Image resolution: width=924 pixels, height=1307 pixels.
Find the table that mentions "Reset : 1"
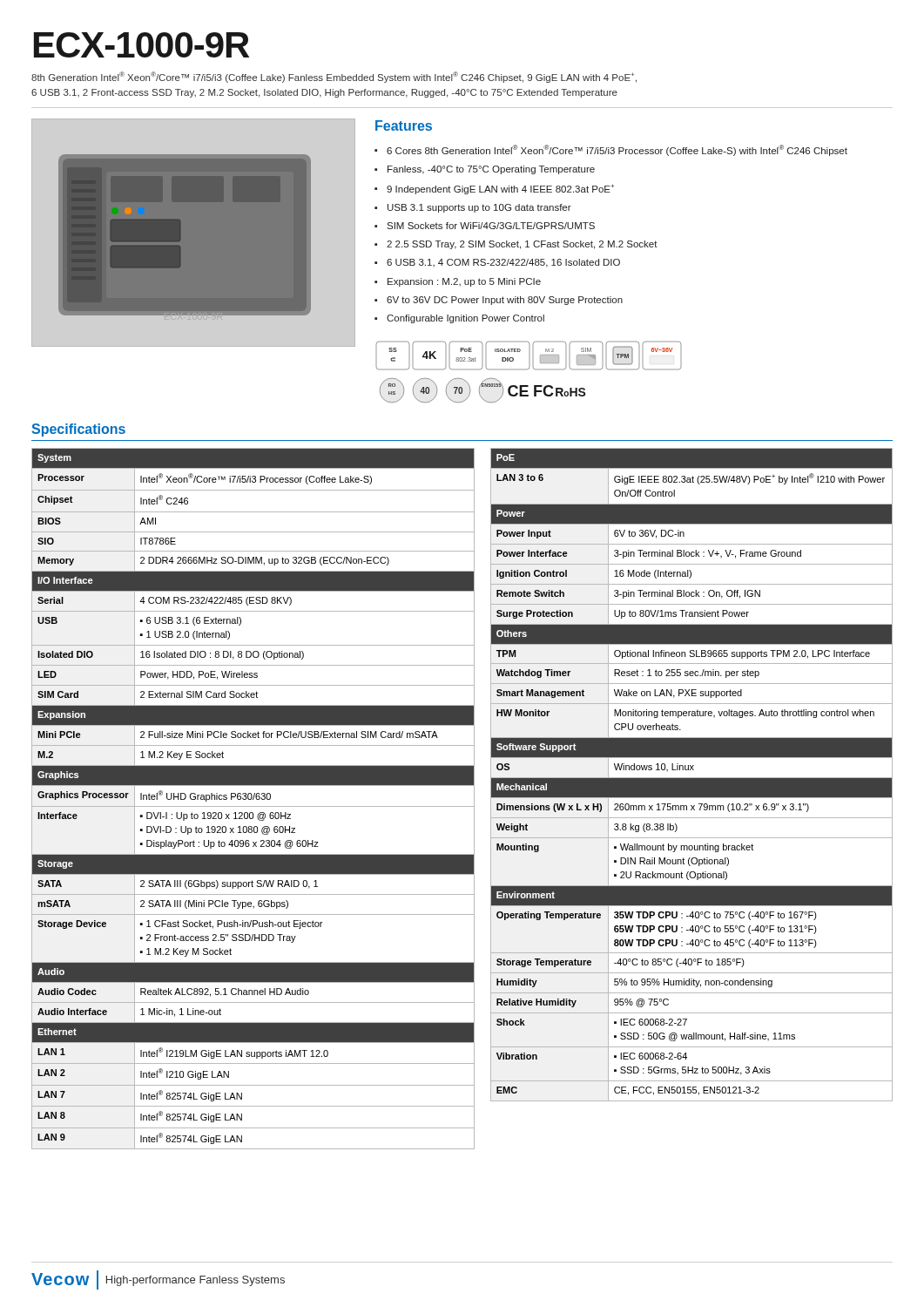[691, 775]
